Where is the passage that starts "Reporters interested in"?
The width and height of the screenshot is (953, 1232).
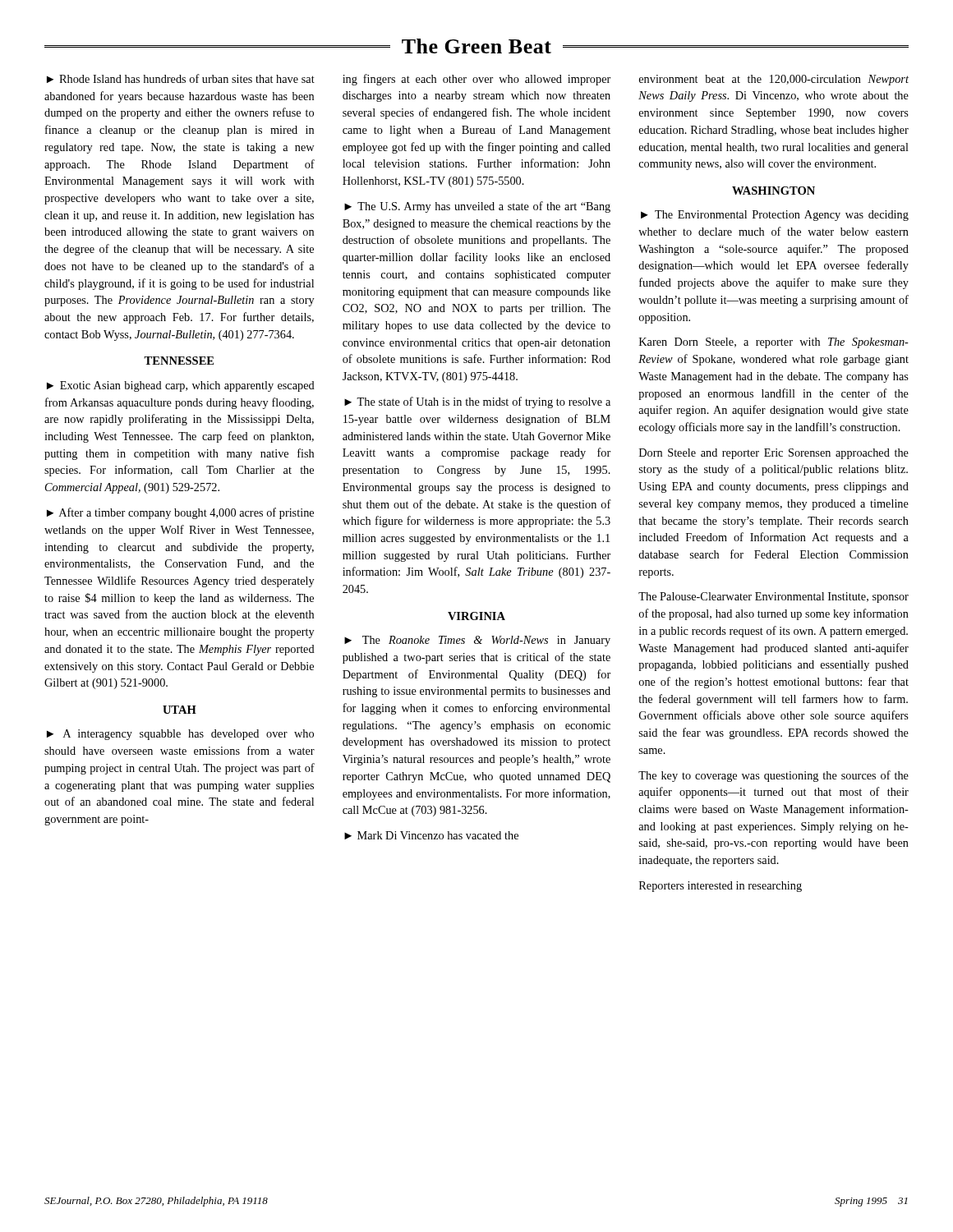(720, 885)
